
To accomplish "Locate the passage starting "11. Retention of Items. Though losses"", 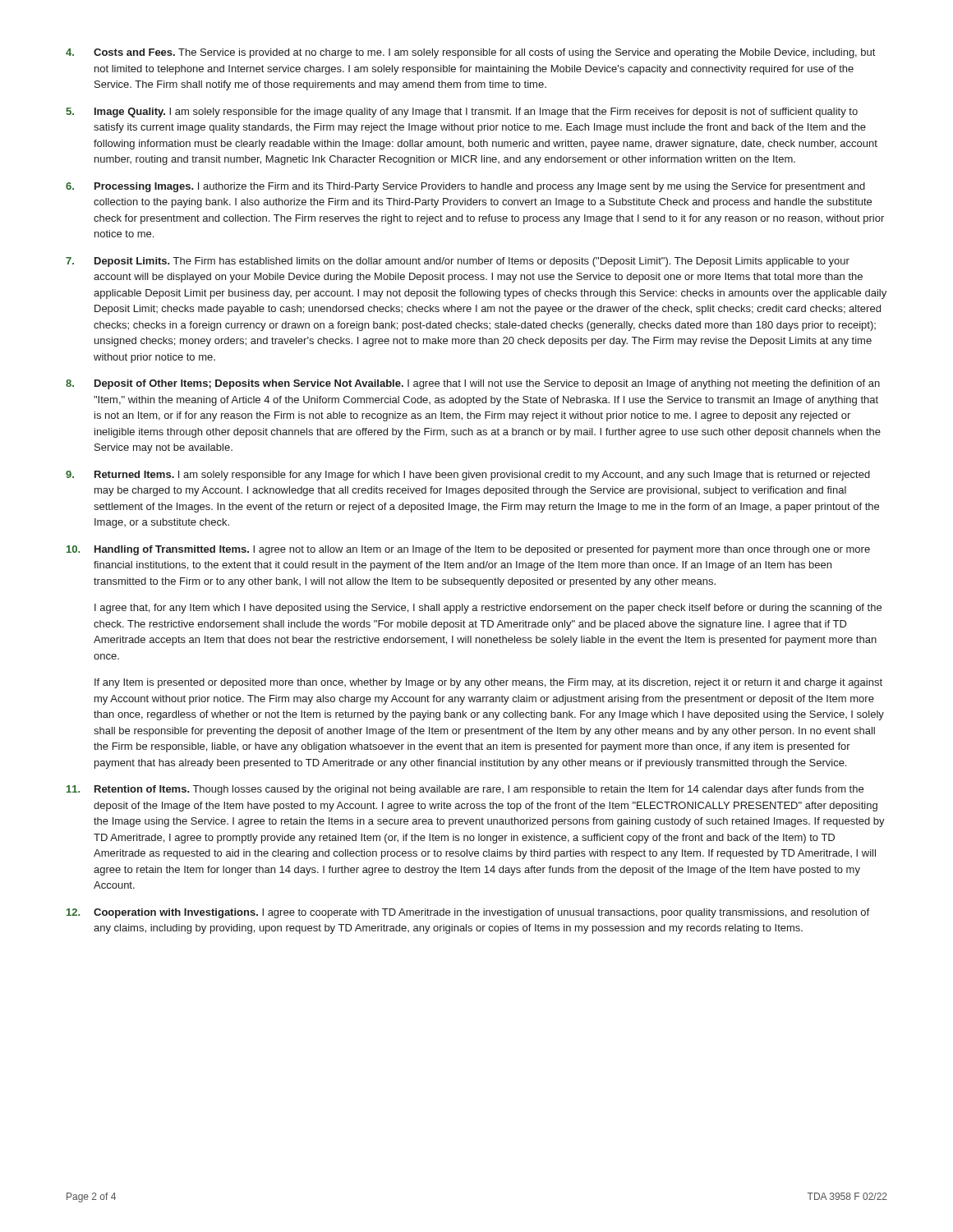I will [476, 837].
